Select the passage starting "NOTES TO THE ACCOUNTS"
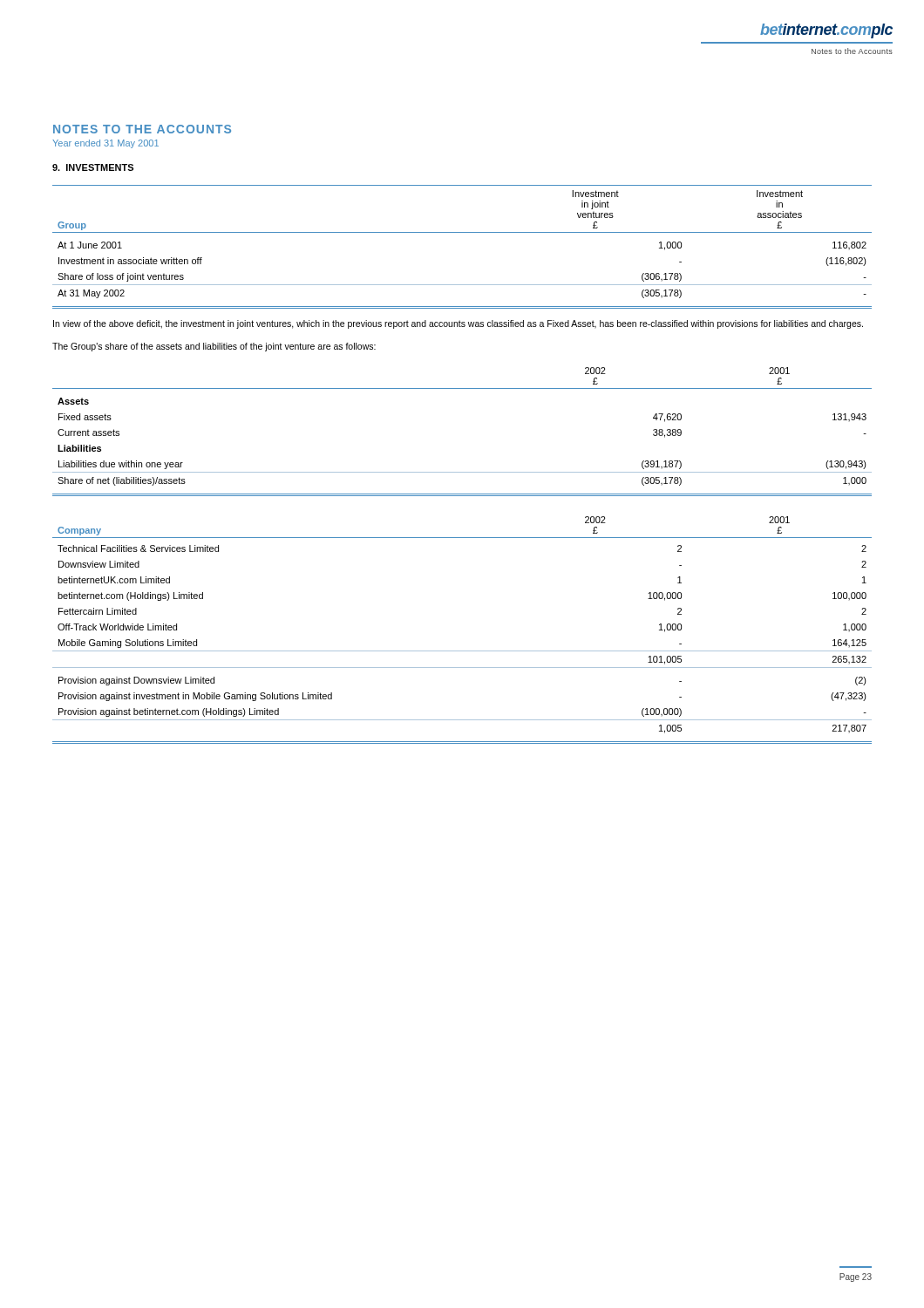The image size is (924, 1308). pos(142,129)
